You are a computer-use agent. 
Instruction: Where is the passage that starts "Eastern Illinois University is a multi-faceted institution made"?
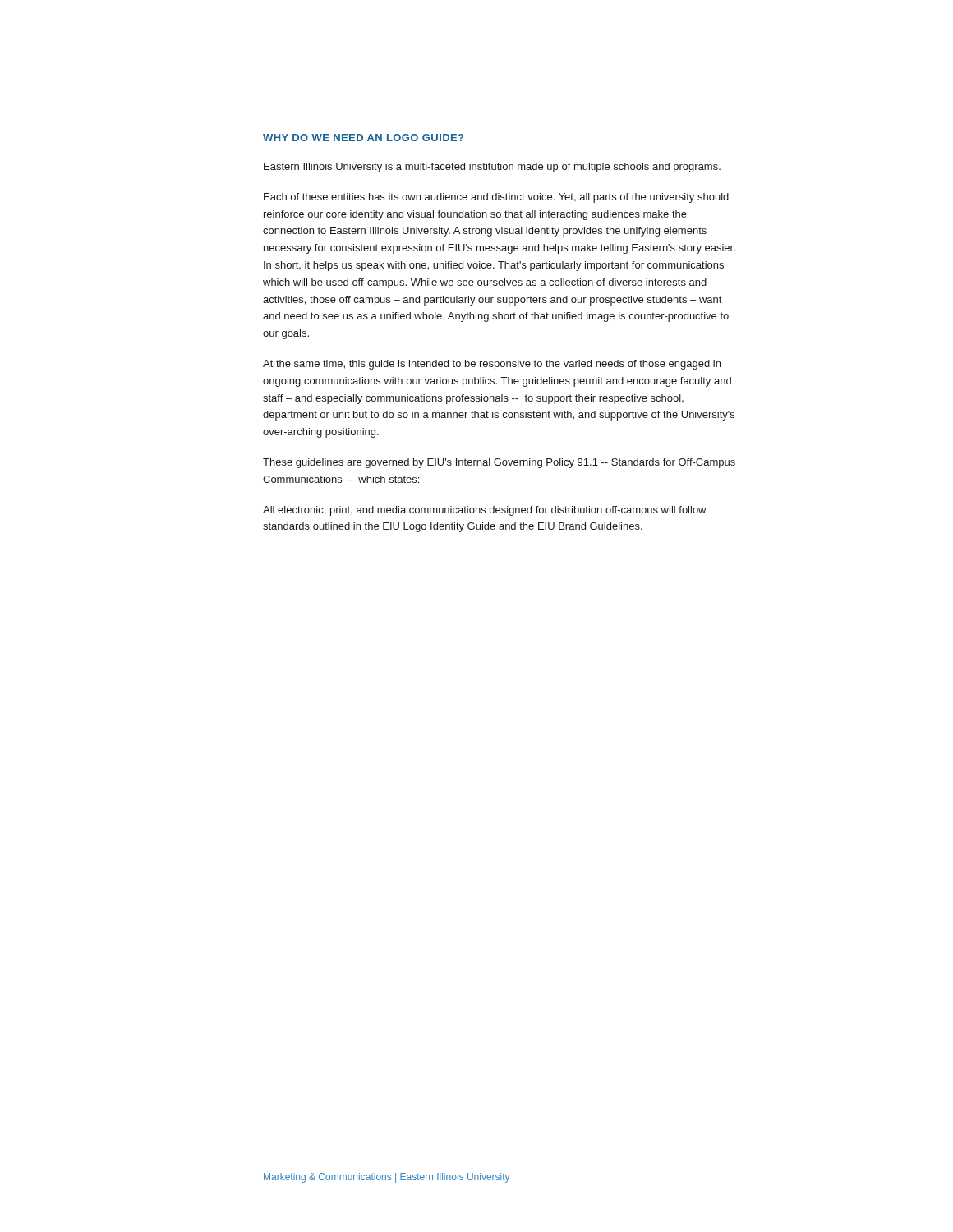point(492,166)
